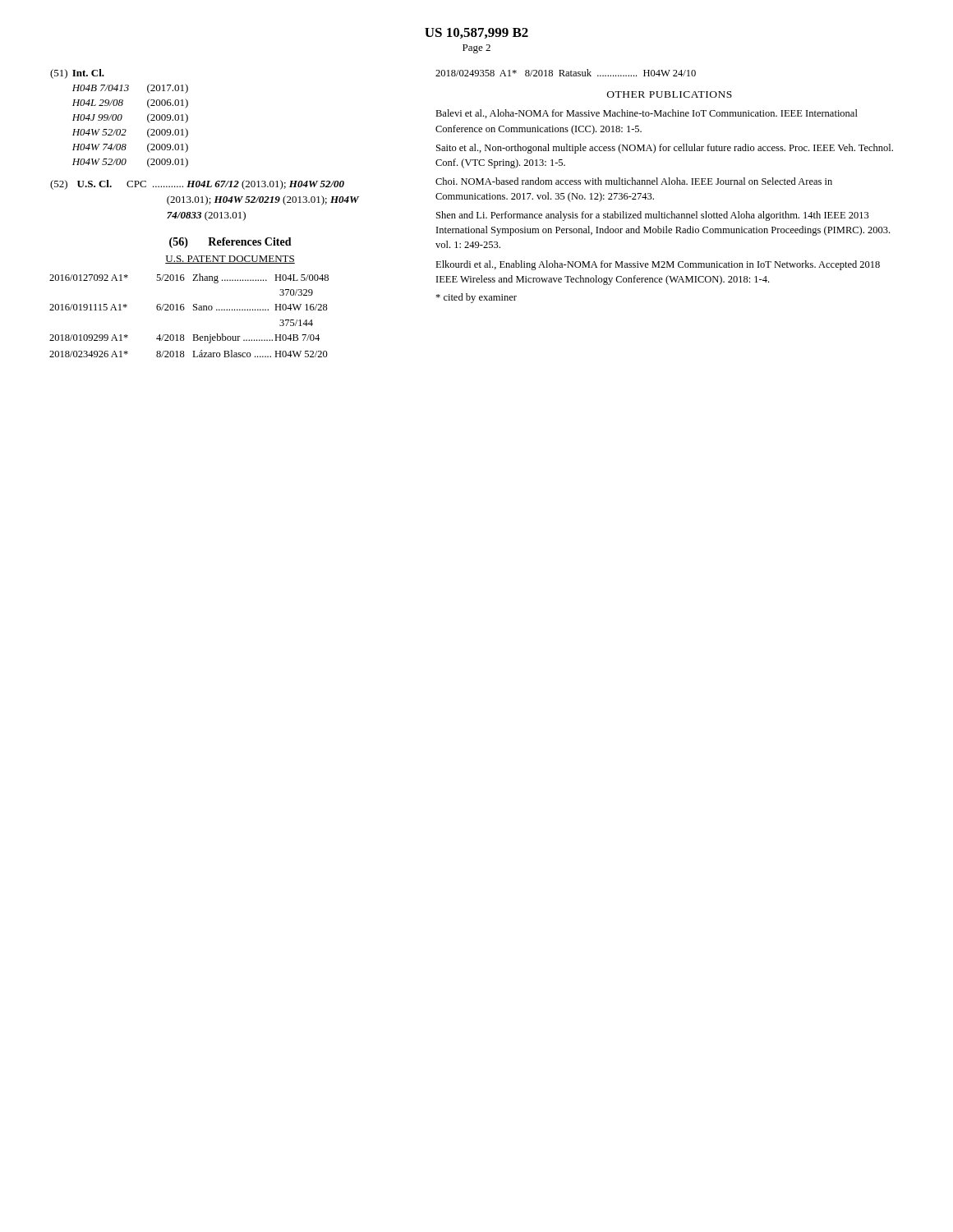The image size is (953, 1232).
Task: Locate the text block with the text "Elkourdi et al., Enabling Aloha-NOMA for Massive M2M"
Action: (658, 272)
